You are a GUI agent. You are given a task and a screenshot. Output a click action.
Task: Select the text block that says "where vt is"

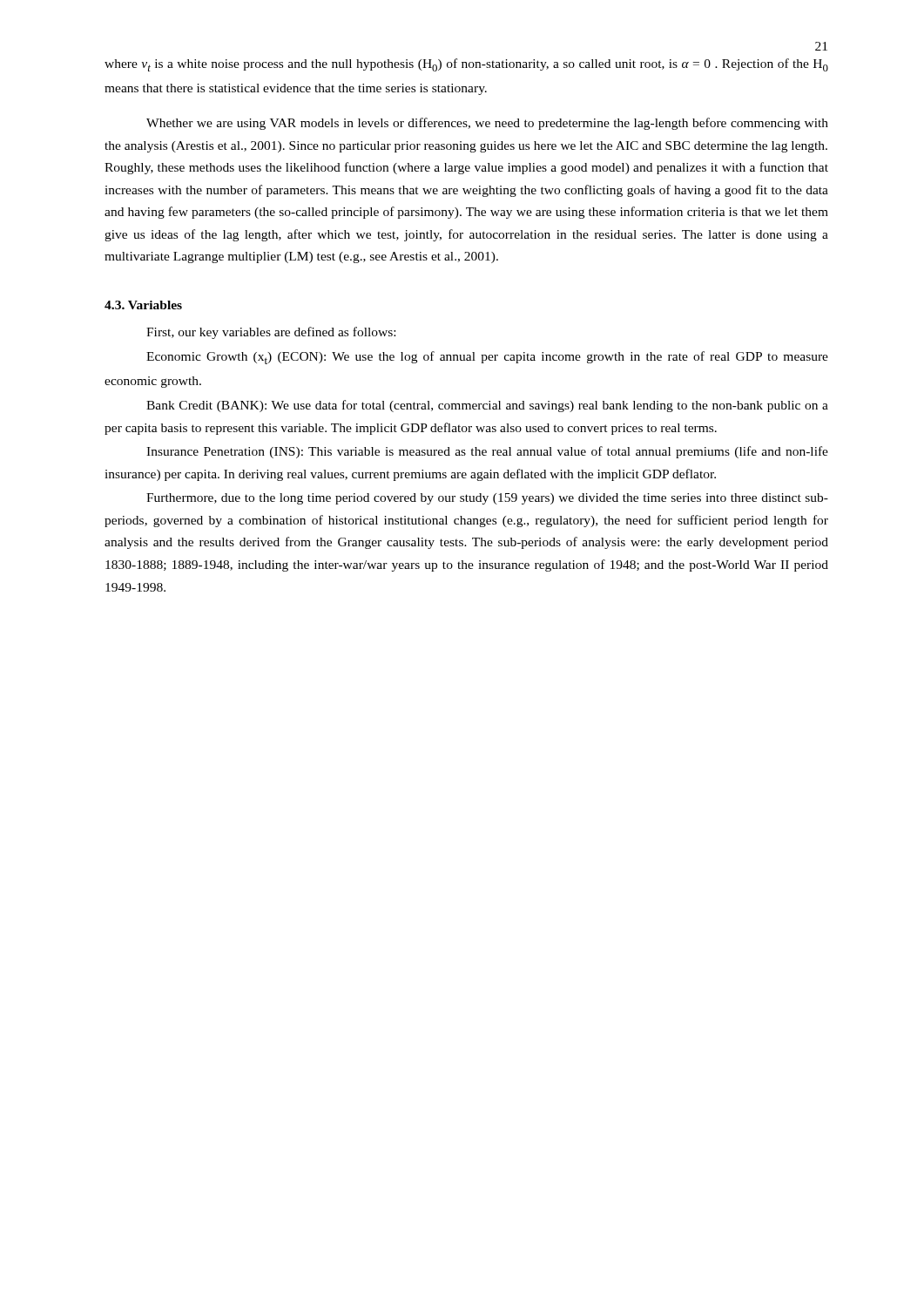466,76
